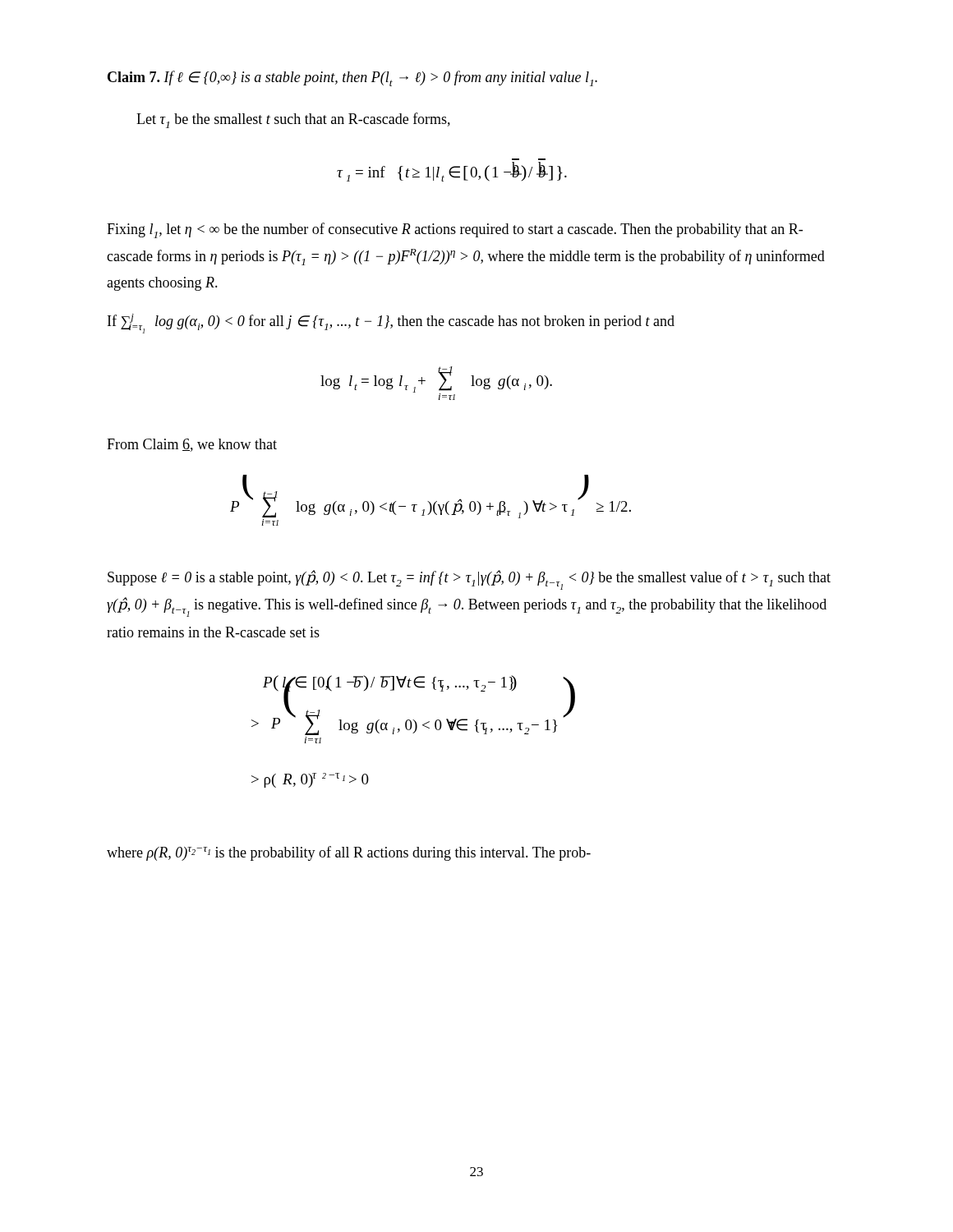Find the passage starting "P ( l t ∈ [0, ("
Screen dimensions: 1232x953
(x=476, y=739)
